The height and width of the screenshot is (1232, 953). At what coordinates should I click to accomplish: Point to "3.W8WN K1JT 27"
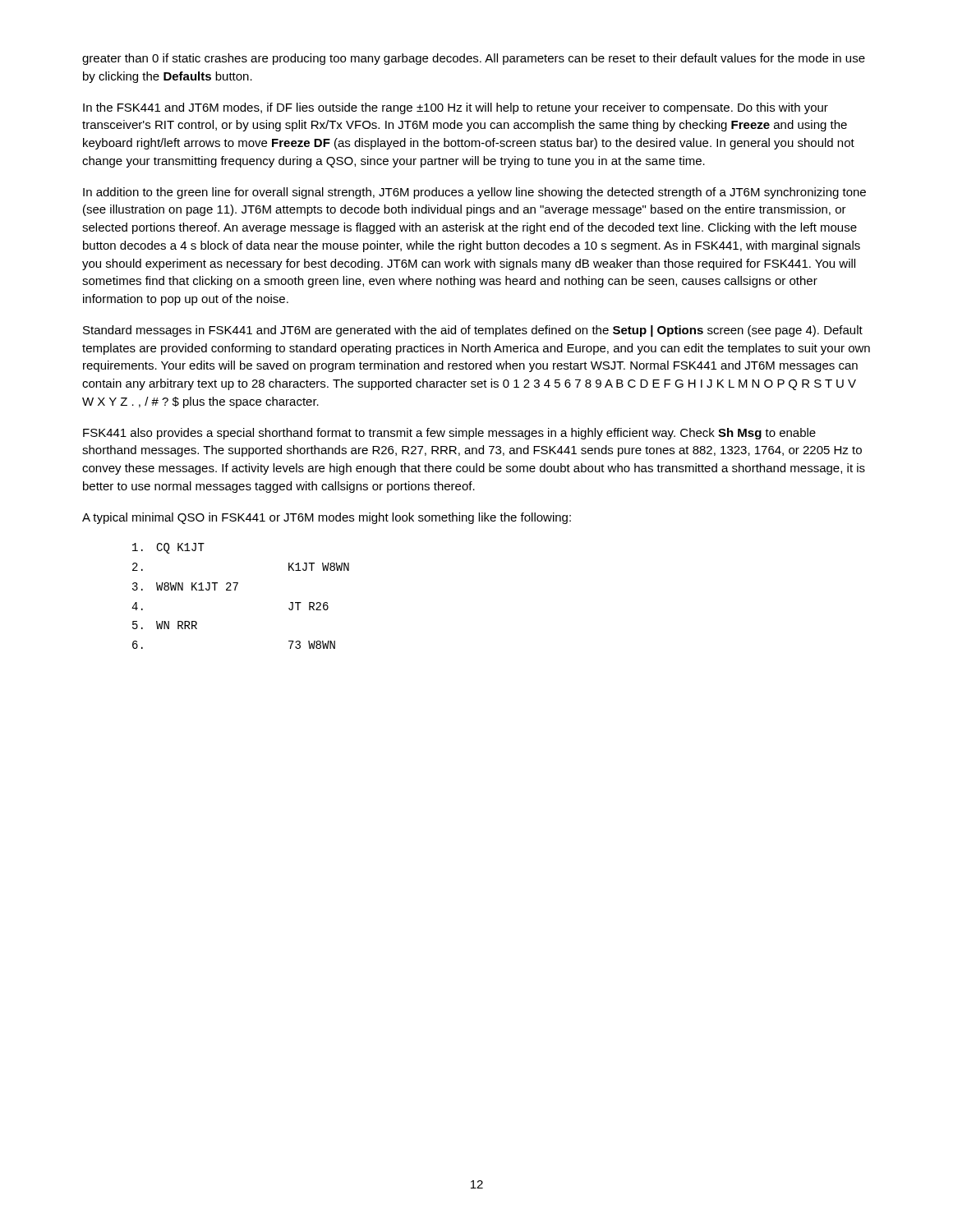click(209, 588)
